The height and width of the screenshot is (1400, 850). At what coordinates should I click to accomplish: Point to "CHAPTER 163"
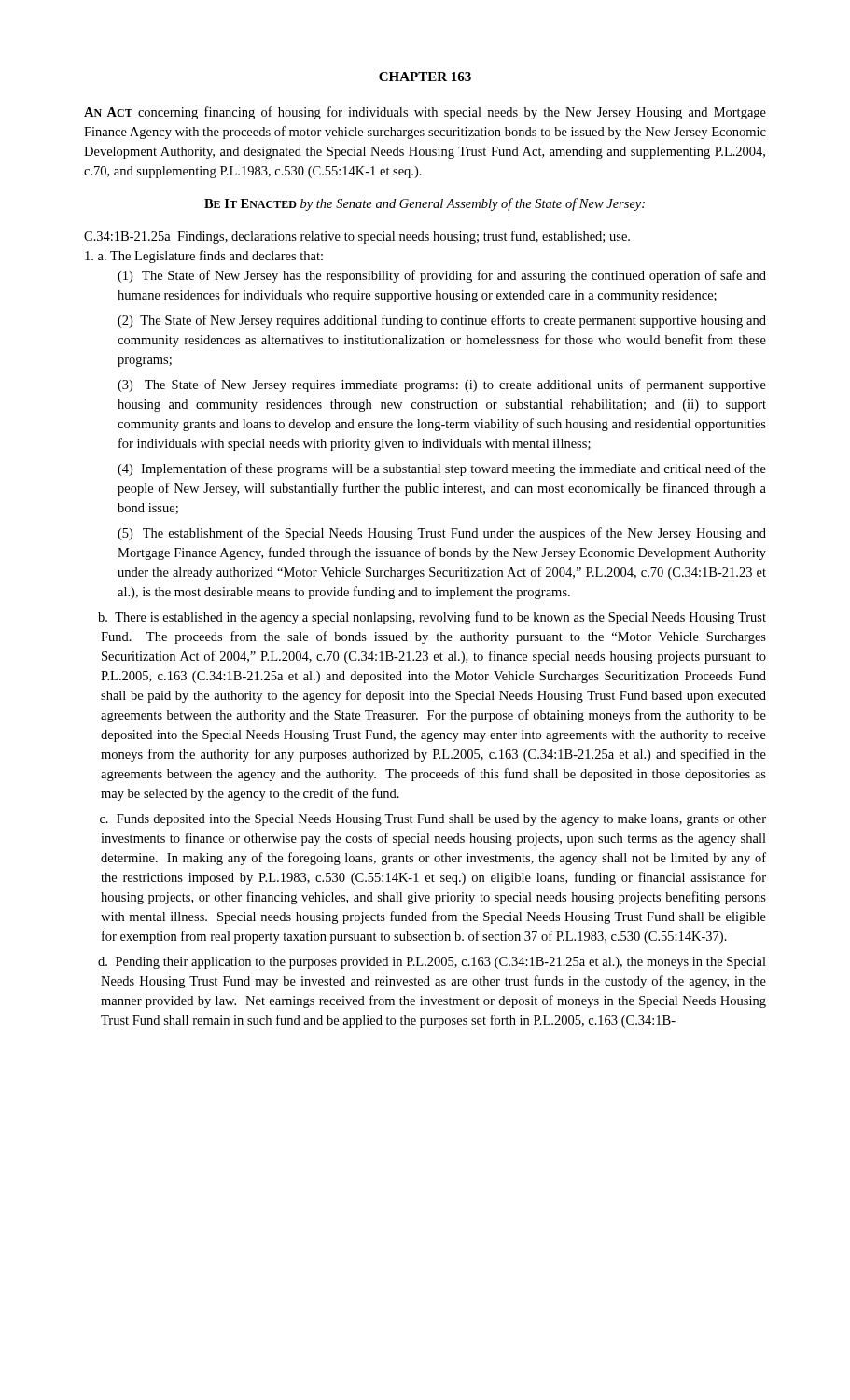pos(425,77)
